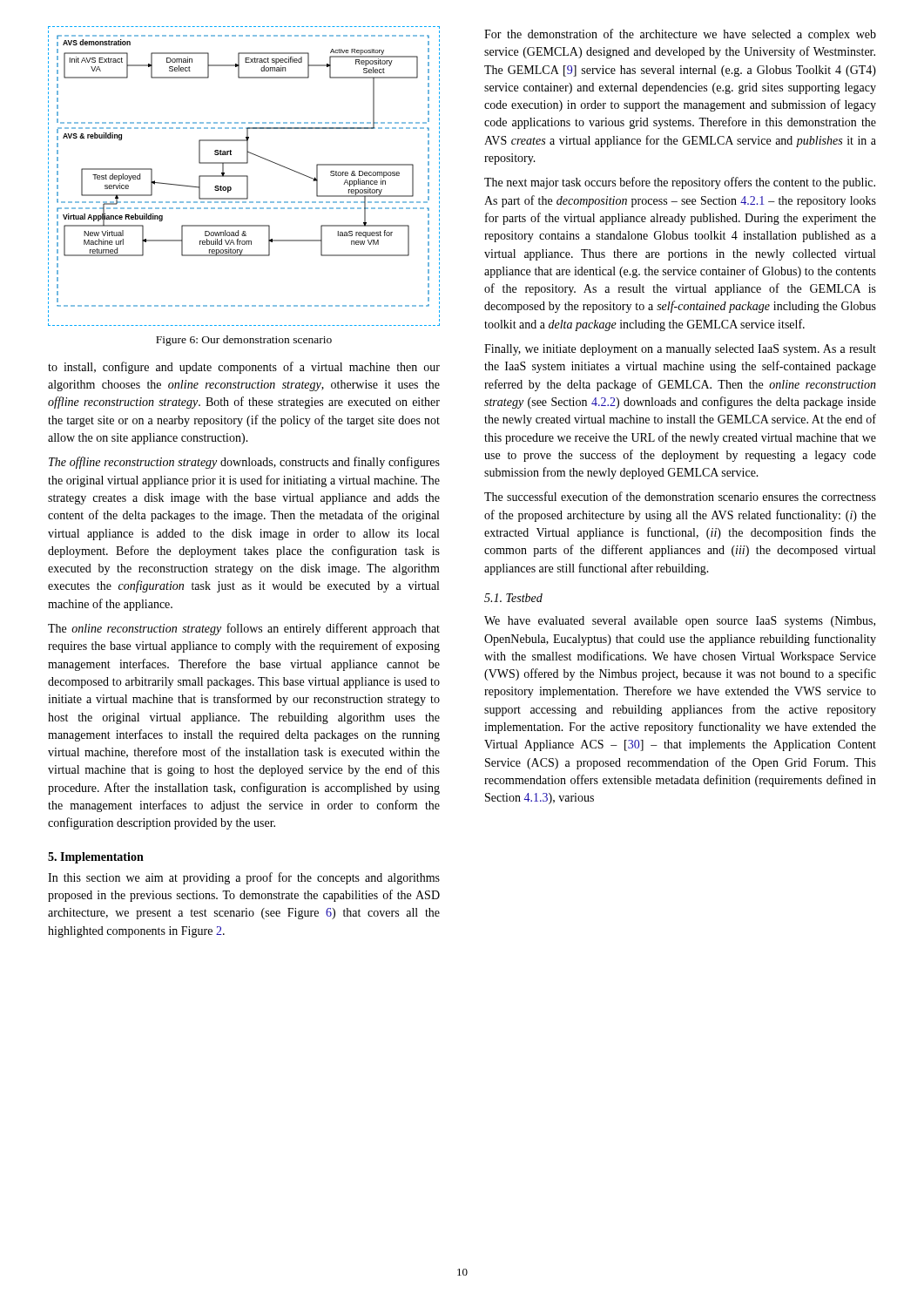Navigate to the text block starting "We have evaluated several available open"
Screen dimensions: 1307x924
point(680,710)
